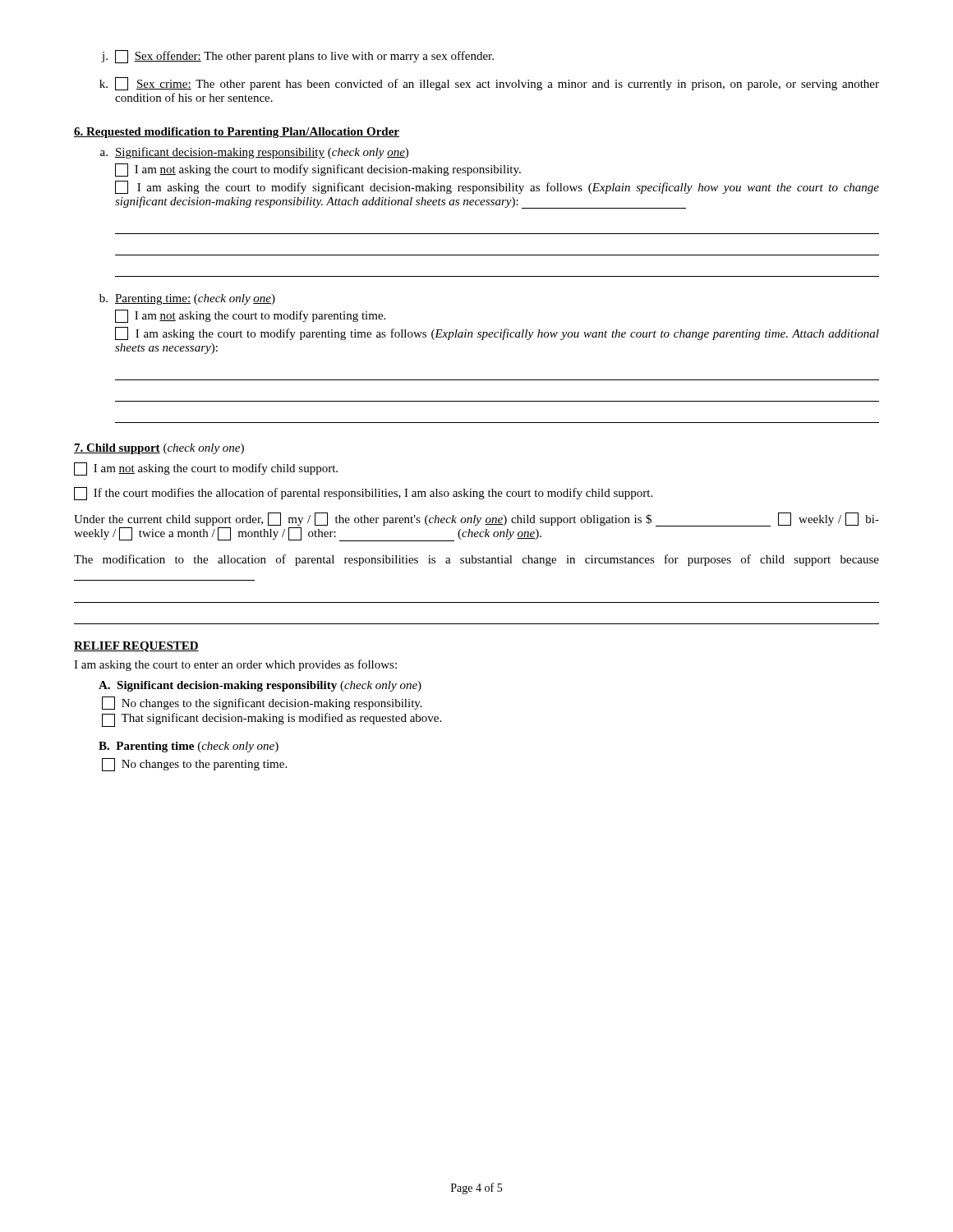This screenshot has width=953, height=1232.
Task: Select the section header that says "RELIEF REQUESTED"
Action: coord(136,645)
